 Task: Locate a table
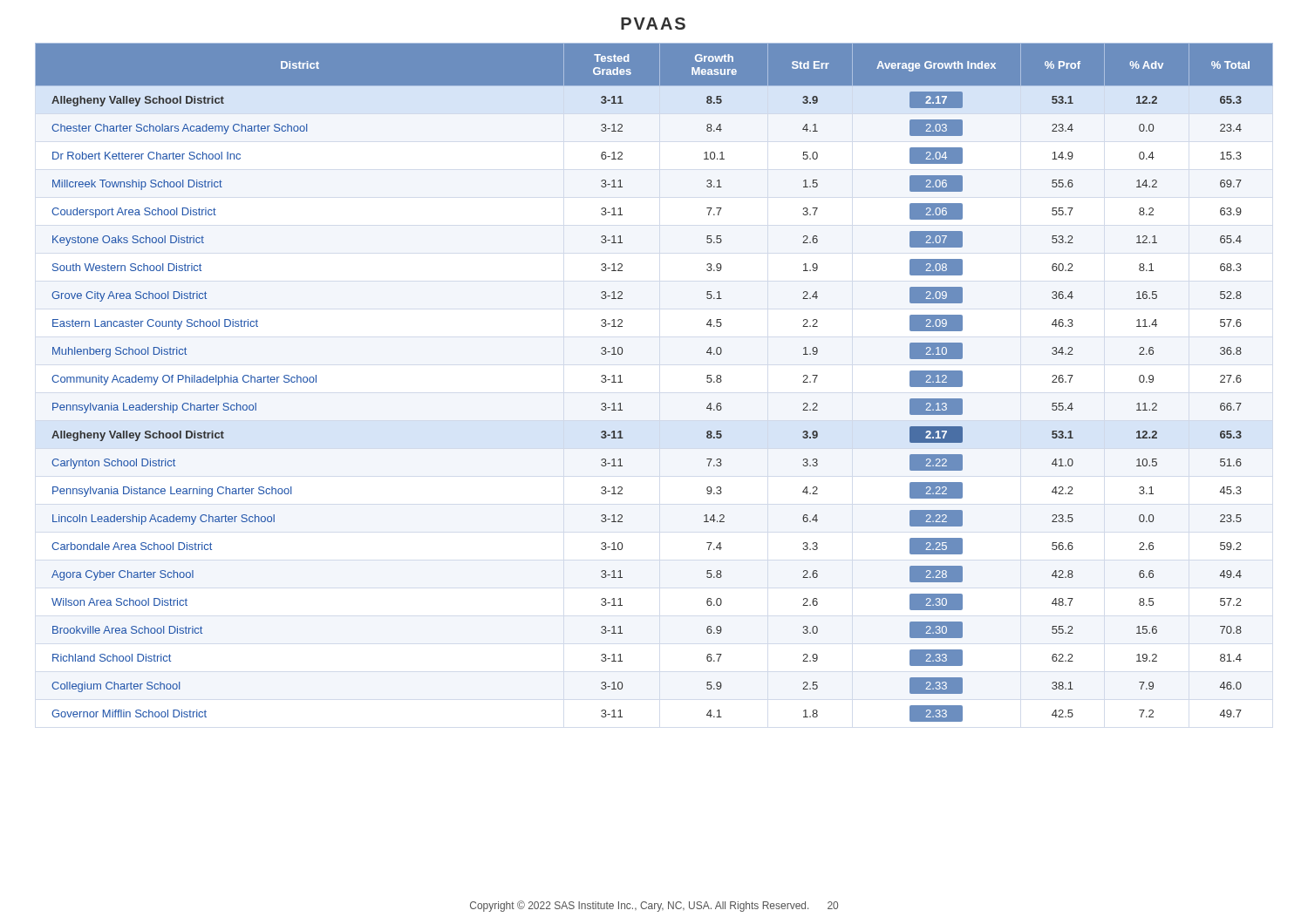(654, 385)
